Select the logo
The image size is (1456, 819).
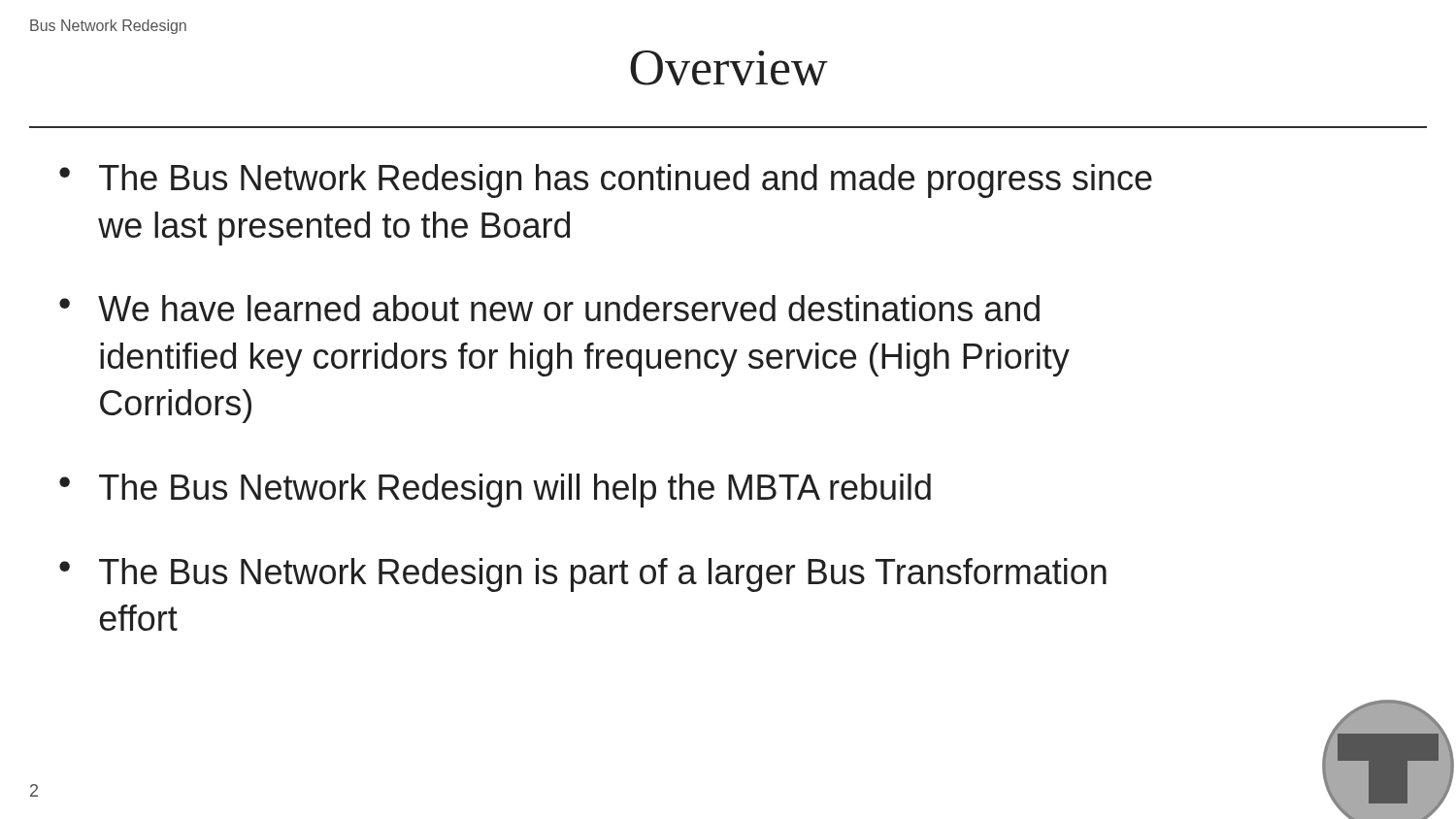coord(1388,751)
